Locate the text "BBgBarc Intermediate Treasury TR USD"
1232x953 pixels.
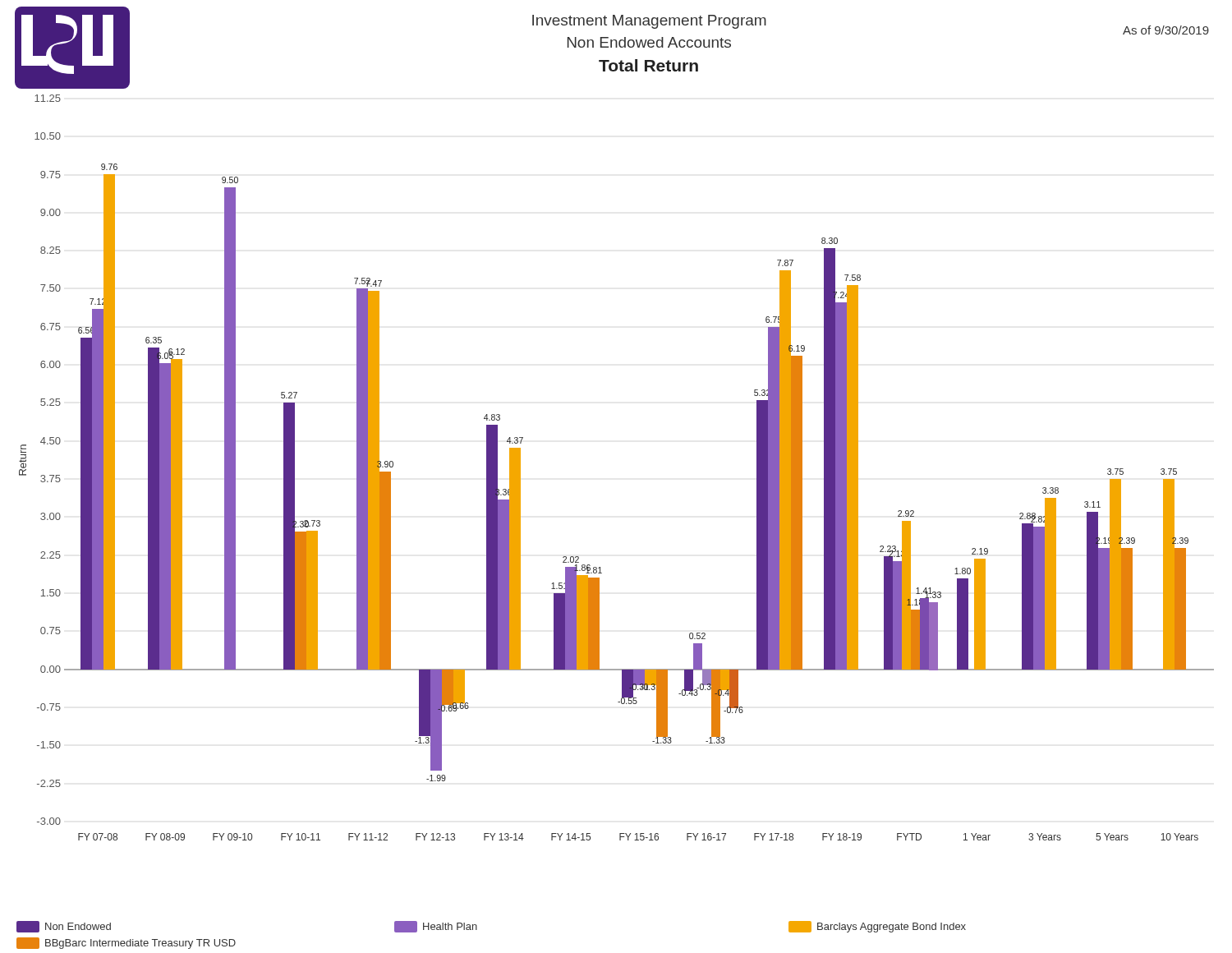click(126, 943)
